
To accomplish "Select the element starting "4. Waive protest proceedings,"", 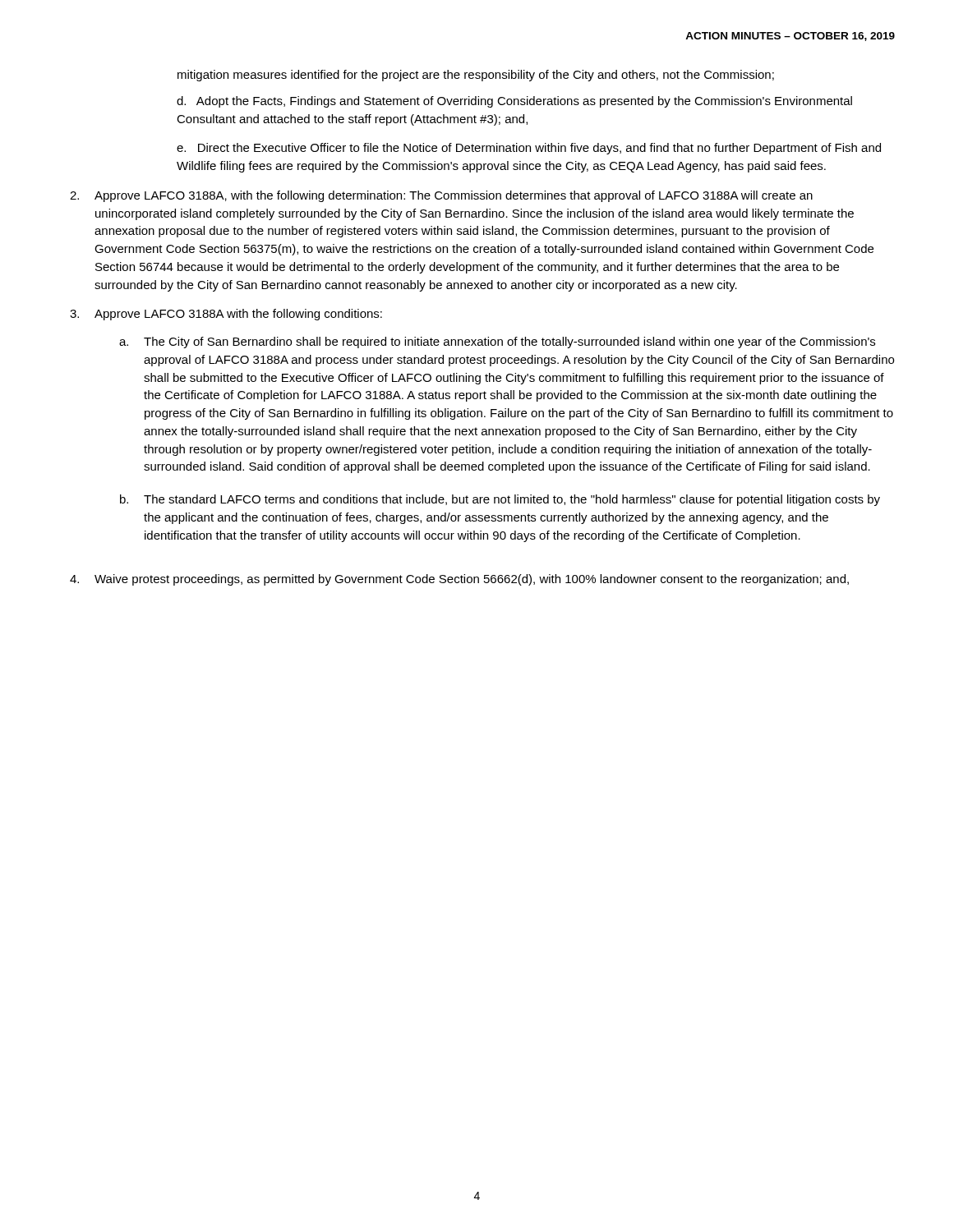I will (482, 579).
